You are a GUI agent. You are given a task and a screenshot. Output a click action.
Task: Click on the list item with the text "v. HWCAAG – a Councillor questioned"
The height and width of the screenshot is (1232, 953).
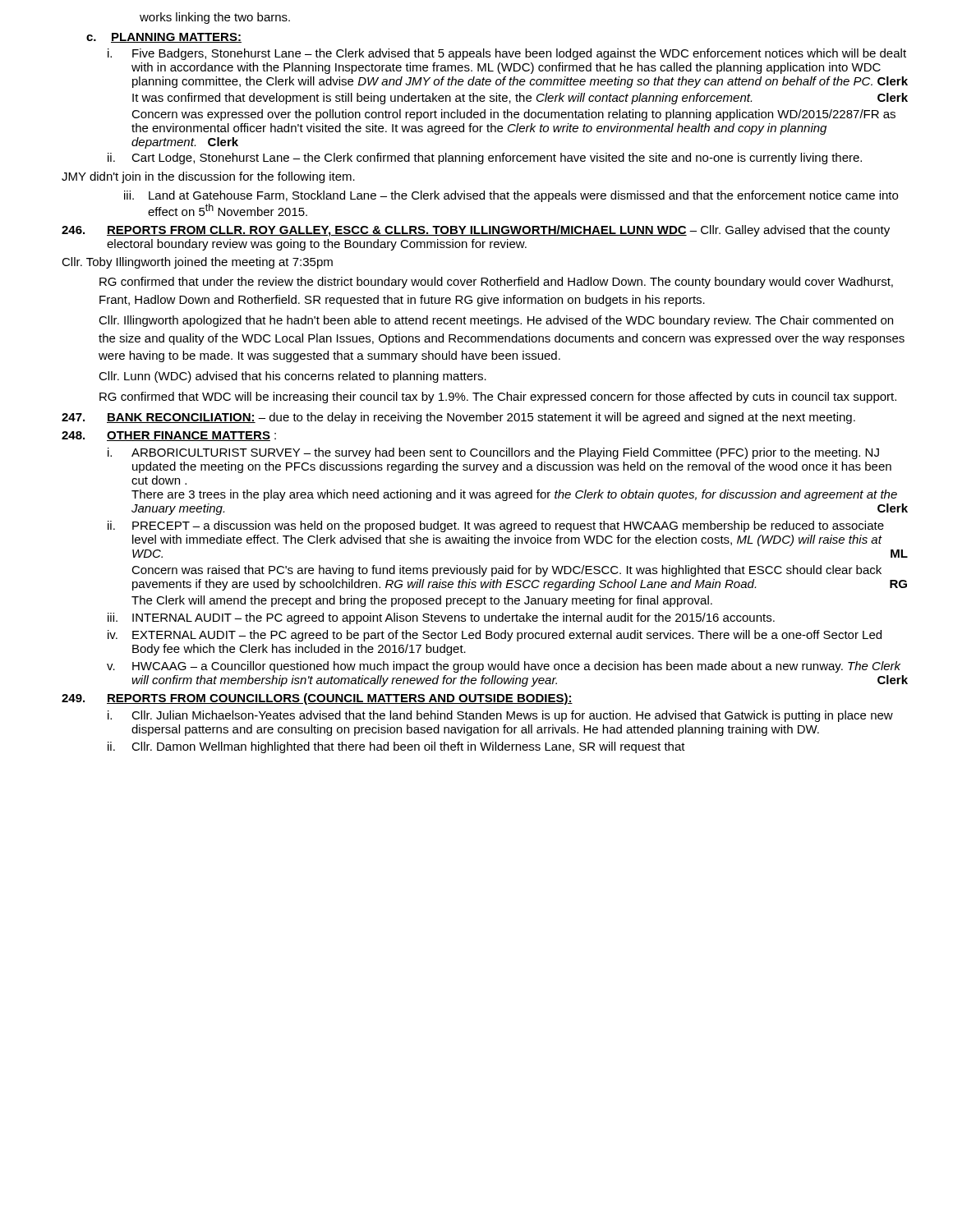[x=507, y=672]
